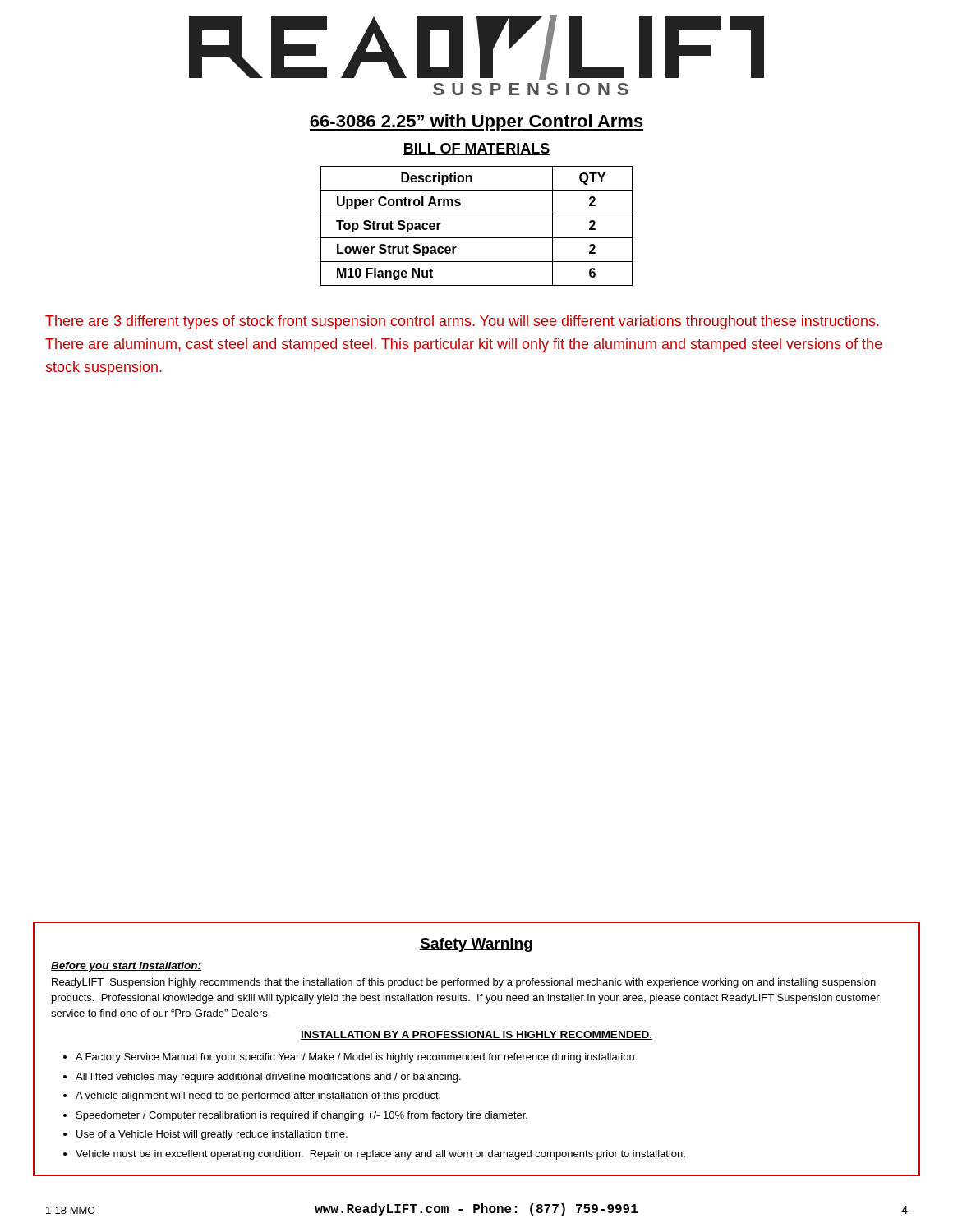
Task: Find the logo
Action: coord(476,52)
